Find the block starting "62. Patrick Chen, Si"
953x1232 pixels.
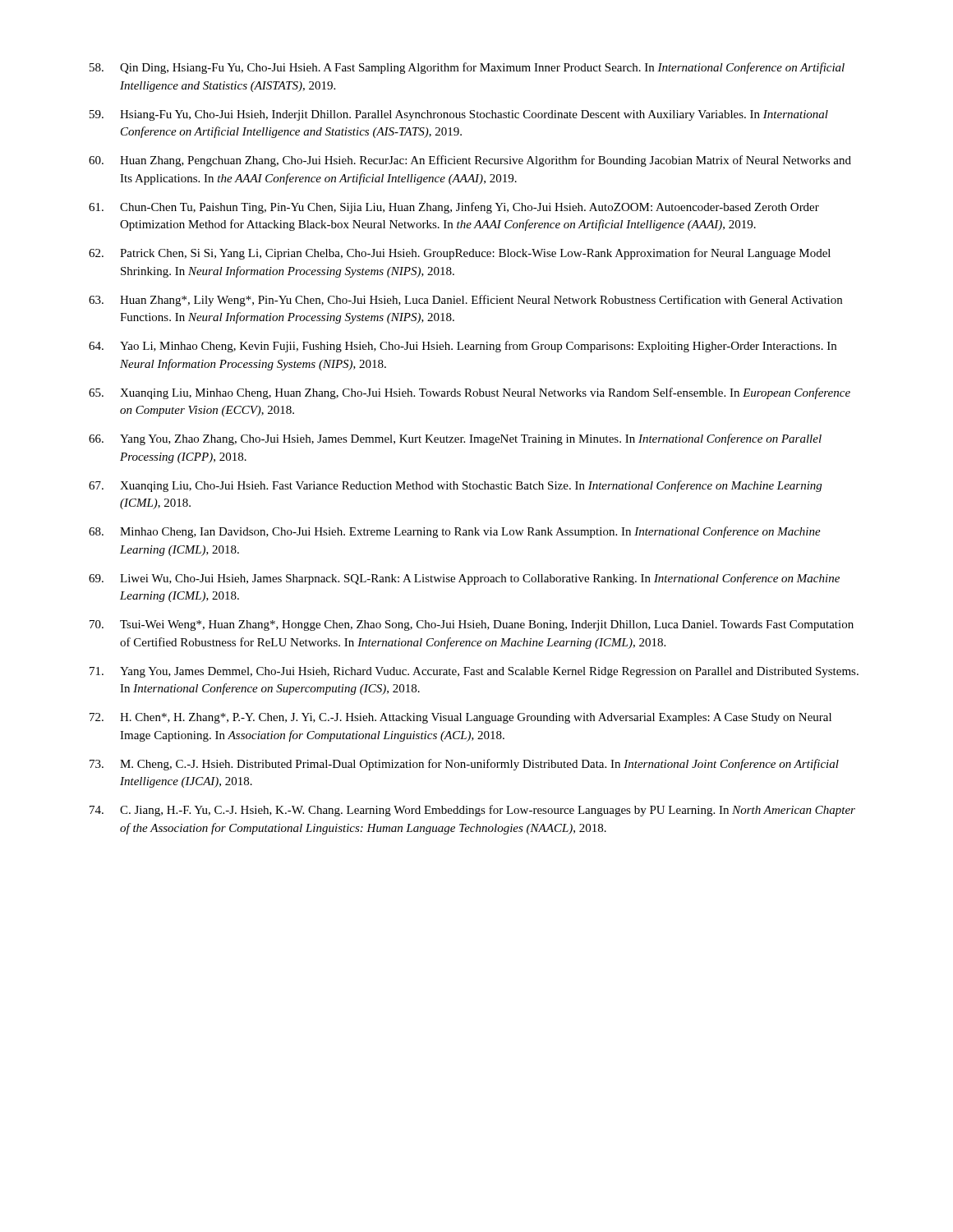coord(476,263)
